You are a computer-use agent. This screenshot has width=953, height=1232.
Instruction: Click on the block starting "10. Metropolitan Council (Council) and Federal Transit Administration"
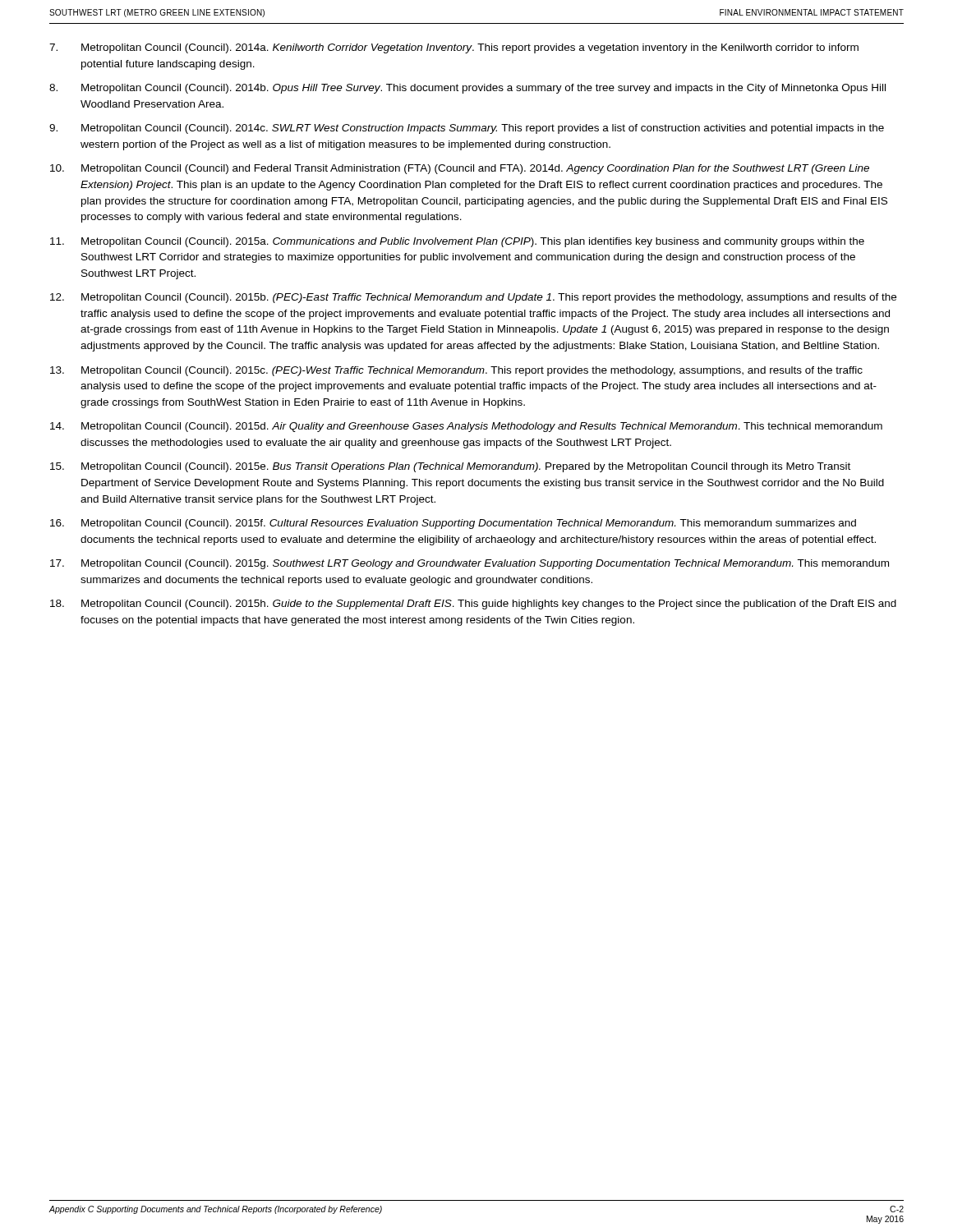click(476, 193)
